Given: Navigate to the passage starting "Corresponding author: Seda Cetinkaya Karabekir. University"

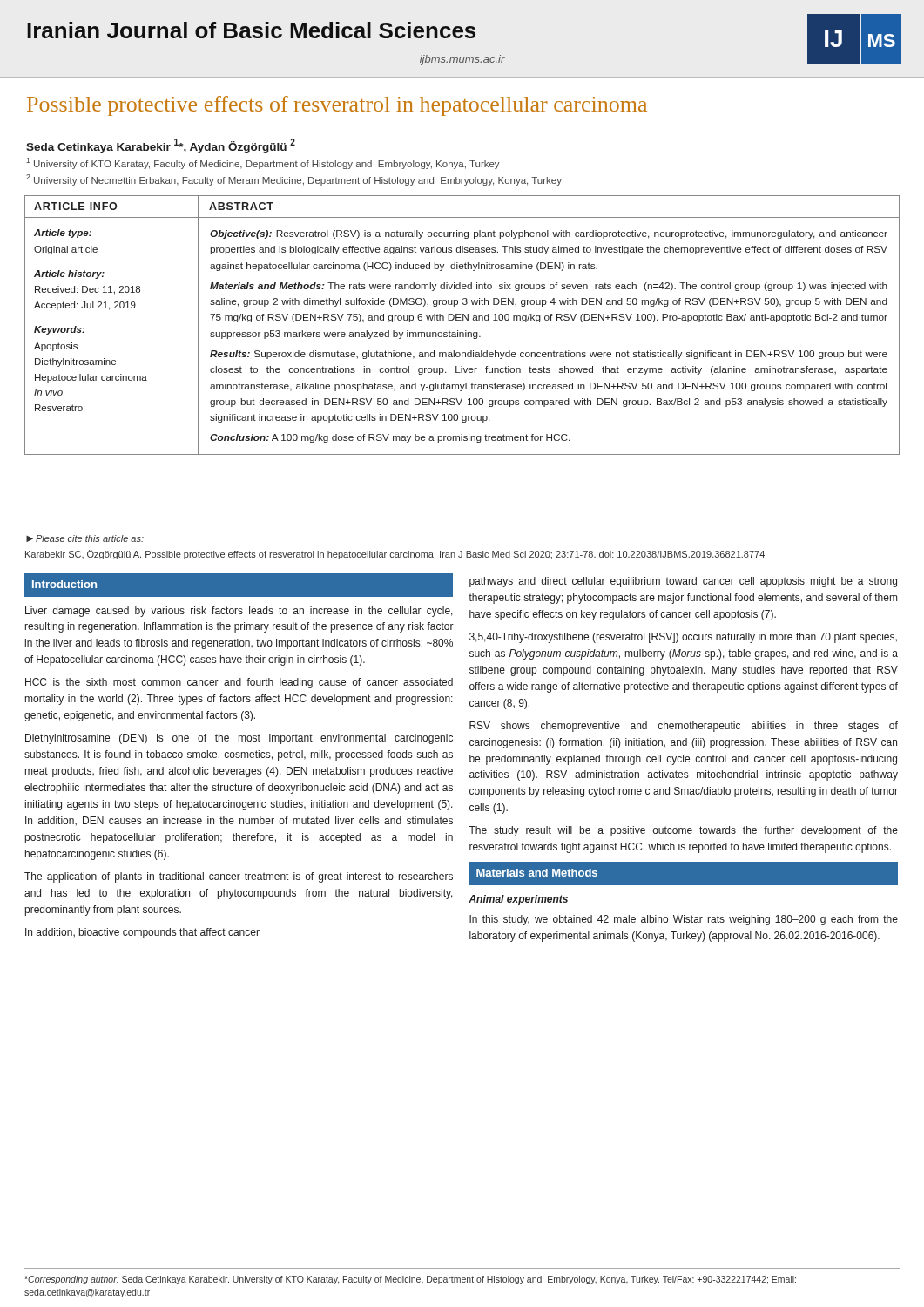Looking at the screenshot, I should 411,1285.
